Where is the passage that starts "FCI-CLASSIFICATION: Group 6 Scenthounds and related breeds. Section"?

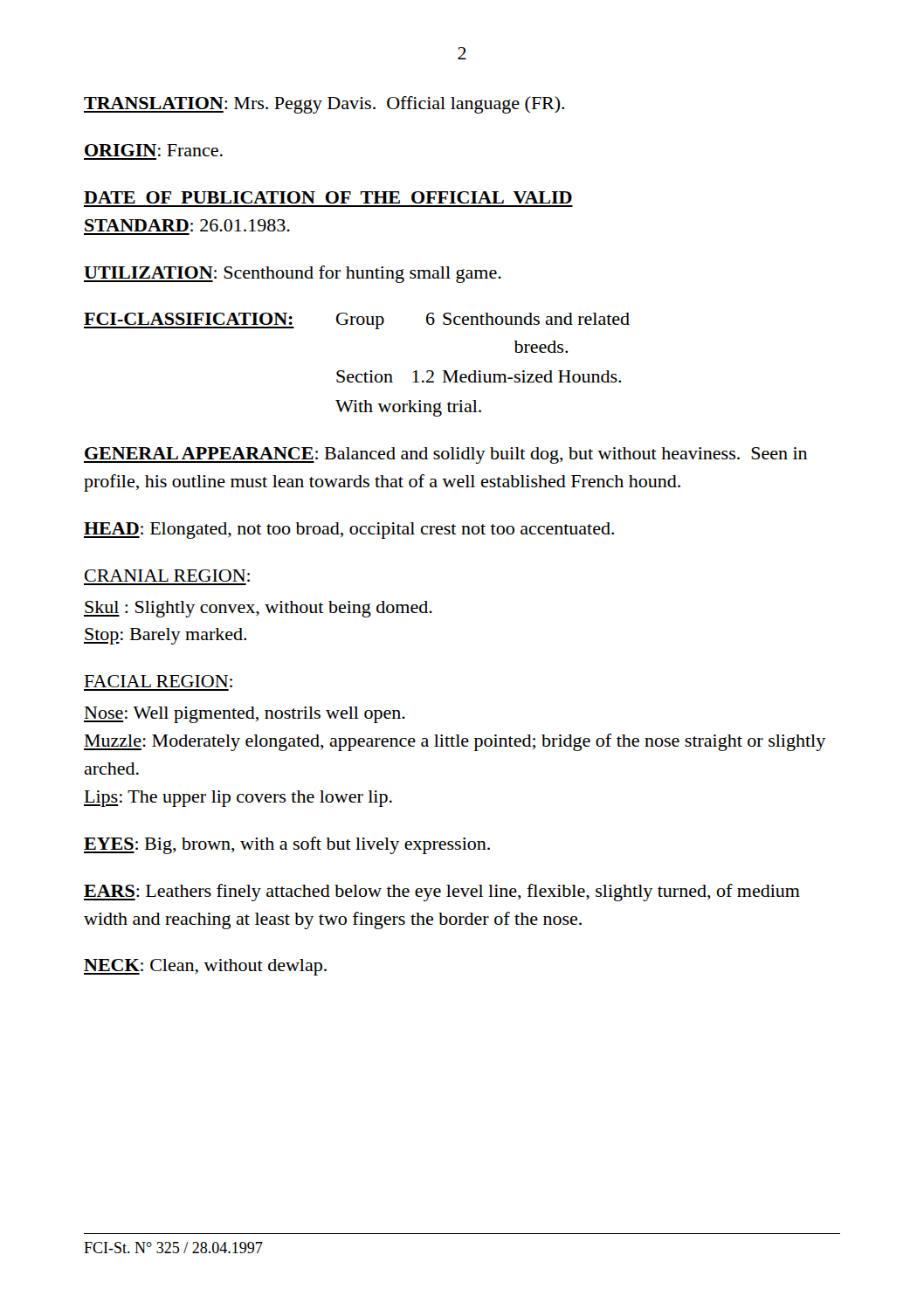(357, 363)
